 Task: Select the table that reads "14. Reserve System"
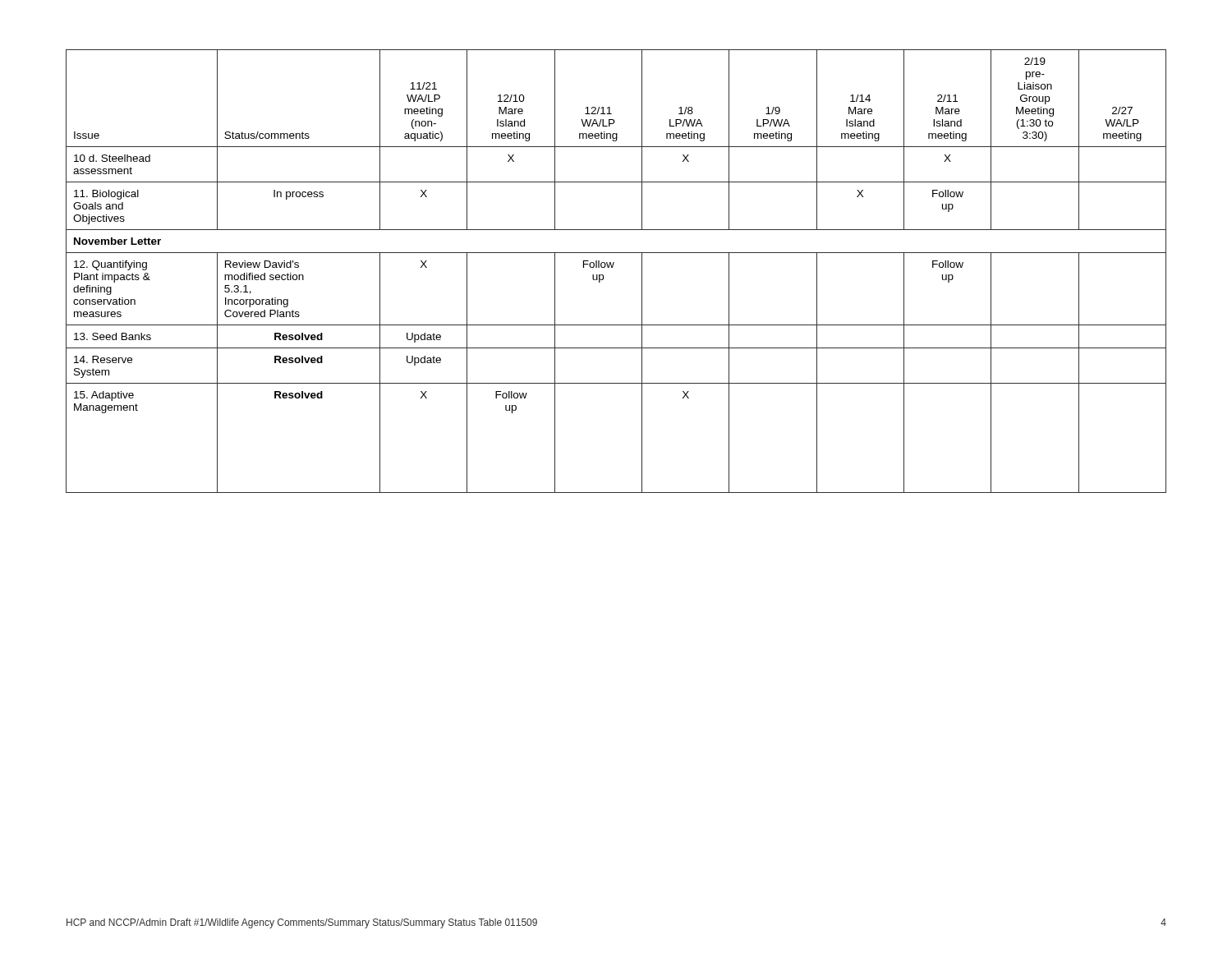coord(616,271)
